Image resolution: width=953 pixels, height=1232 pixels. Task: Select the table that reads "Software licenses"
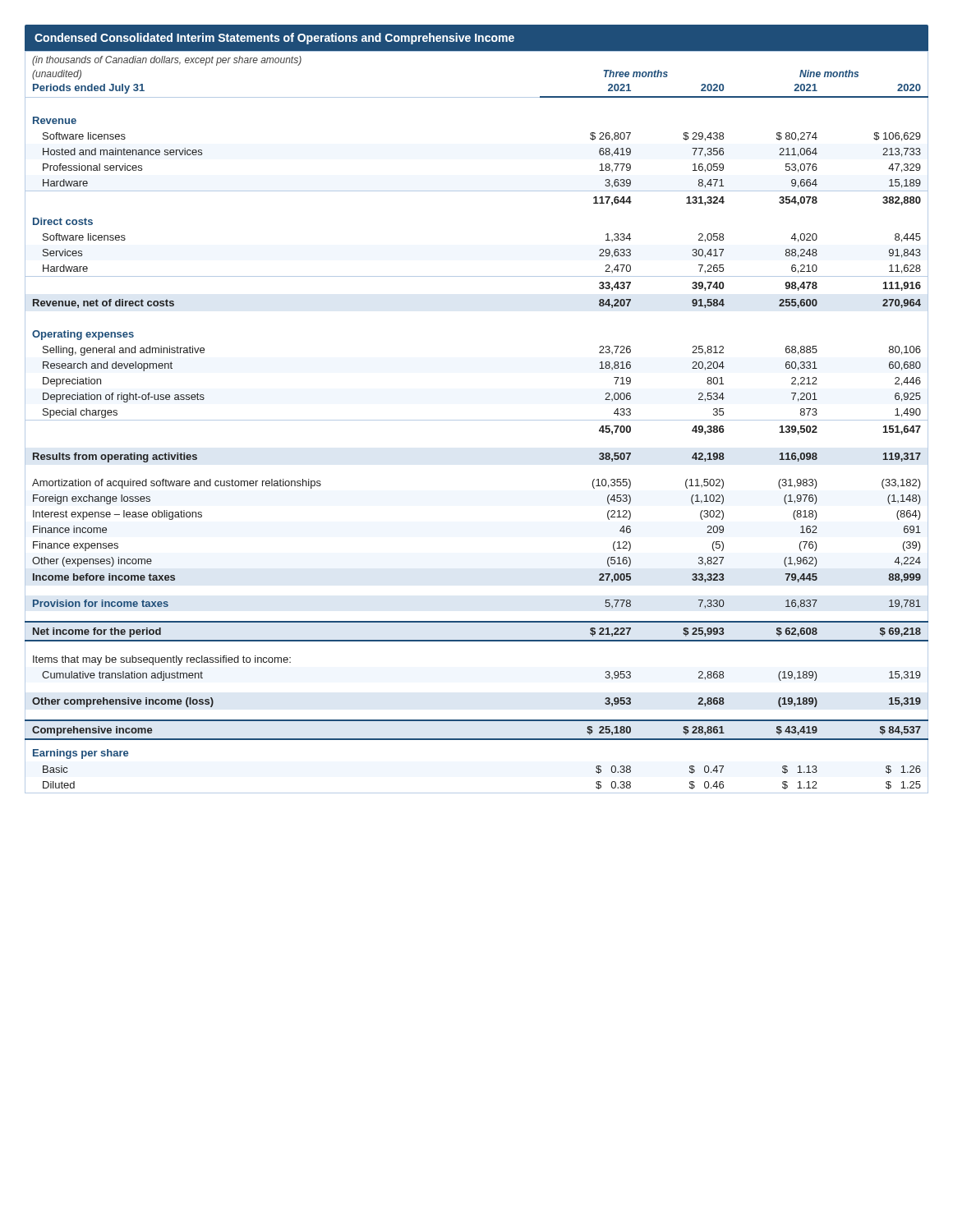tap(476, 422)
